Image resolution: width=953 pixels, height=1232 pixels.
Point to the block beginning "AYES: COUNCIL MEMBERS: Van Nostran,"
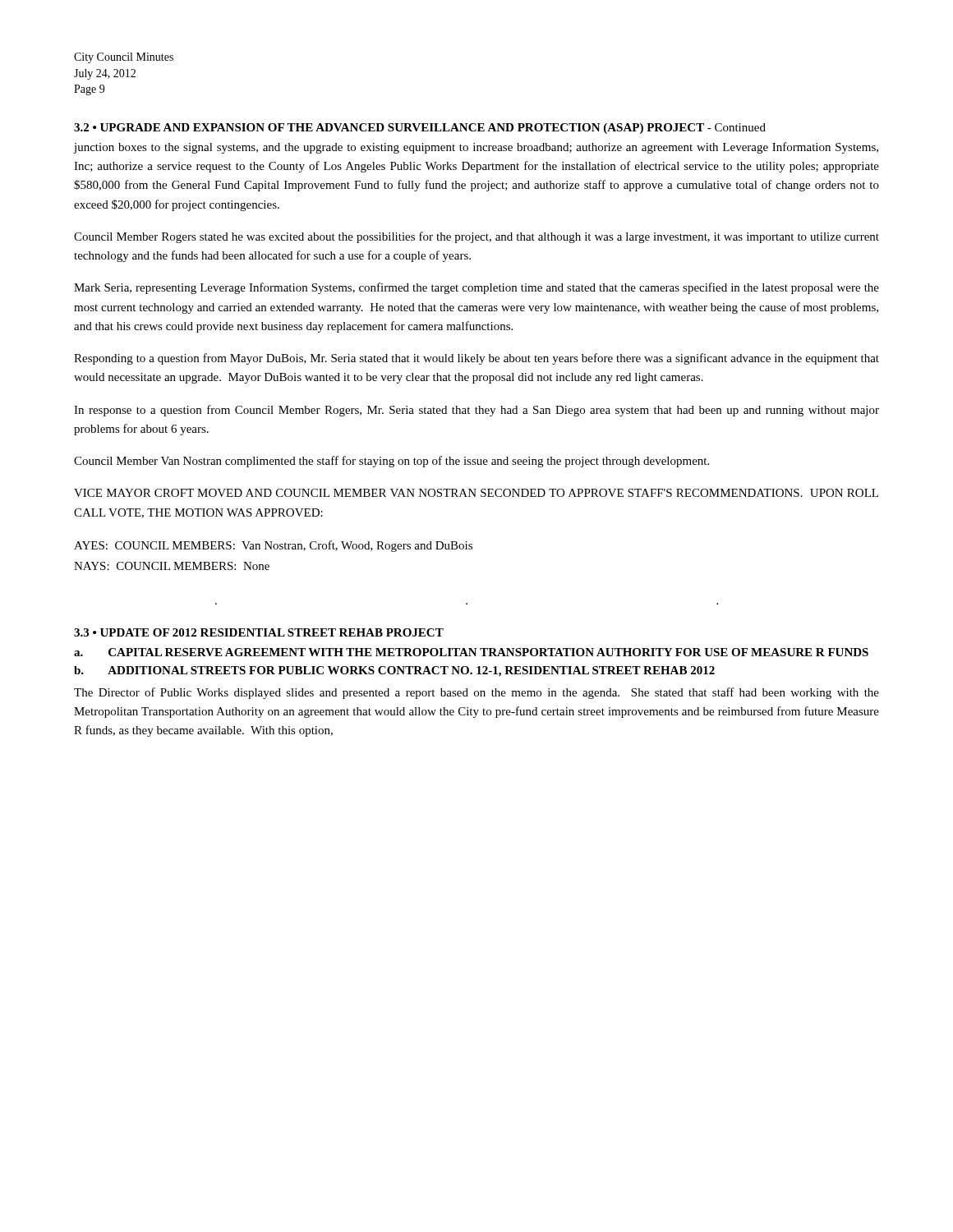[273, 556]
